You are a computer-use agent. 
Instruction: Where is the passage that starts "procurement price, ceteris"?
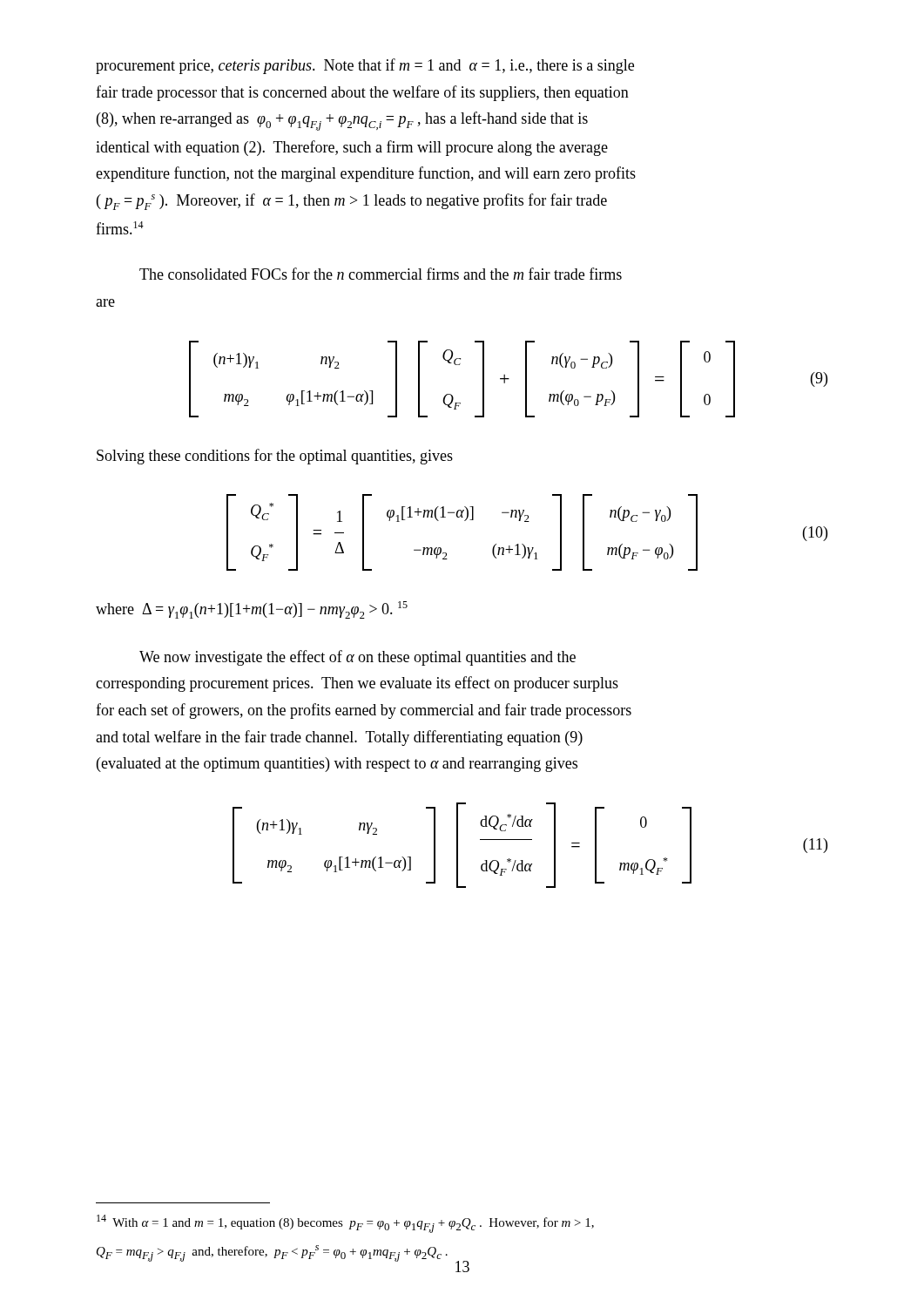(x=365, y=65)
